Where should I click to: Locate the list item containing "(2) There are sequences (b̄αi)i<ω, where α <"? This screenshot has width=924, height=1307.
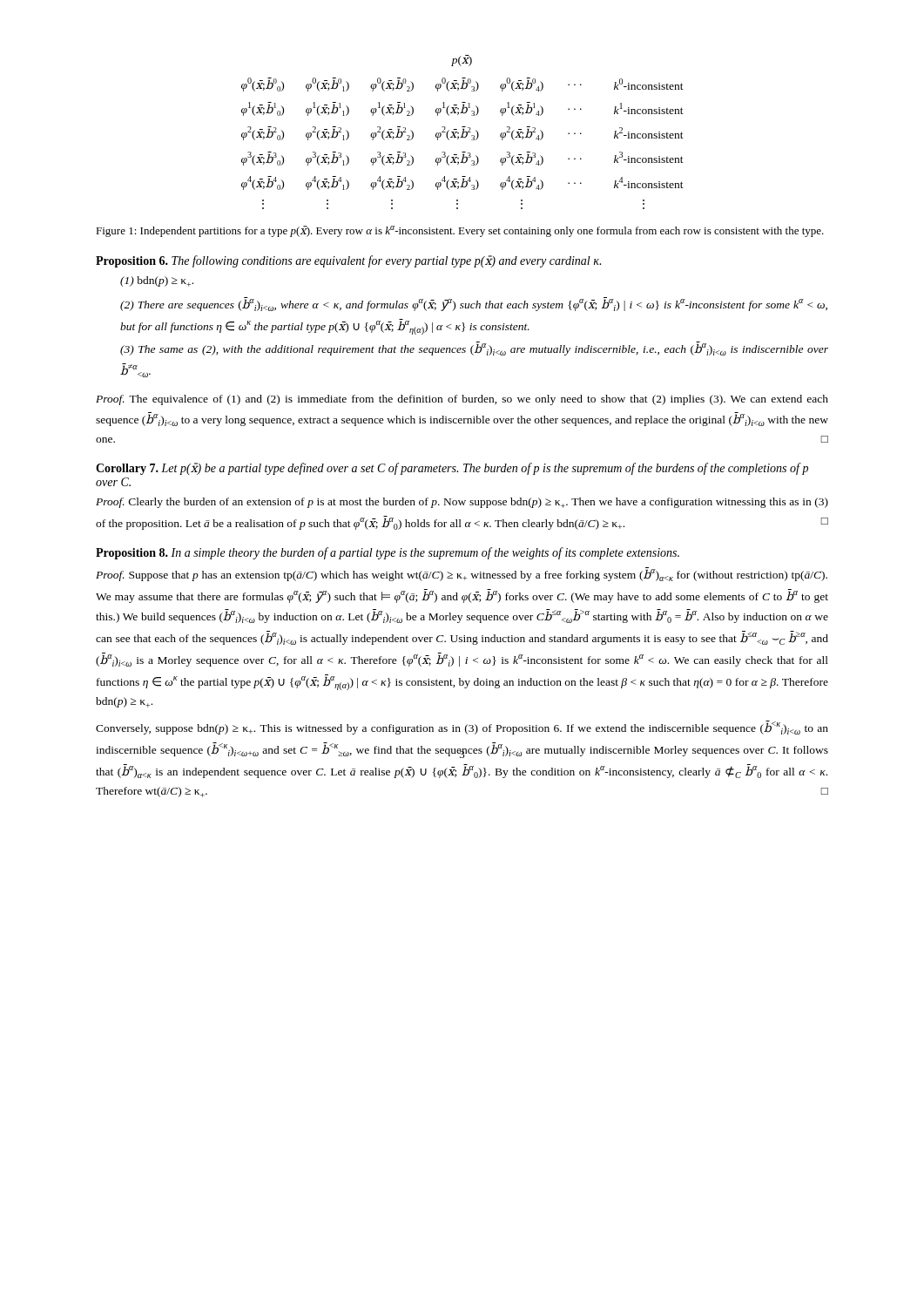(474, 315)
